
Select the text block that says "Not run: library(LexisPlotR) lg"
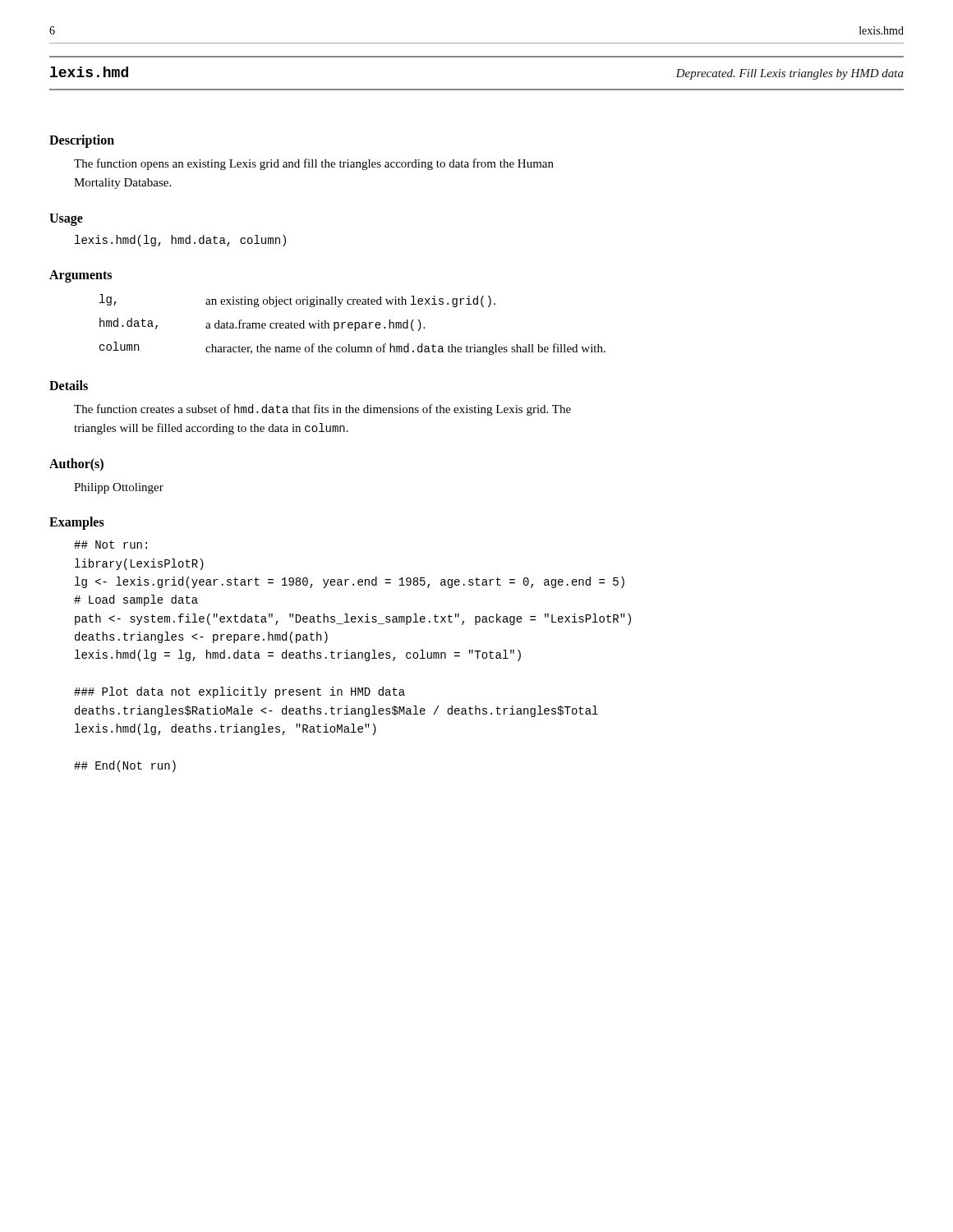pyautogui.click(x=353, y=656)
